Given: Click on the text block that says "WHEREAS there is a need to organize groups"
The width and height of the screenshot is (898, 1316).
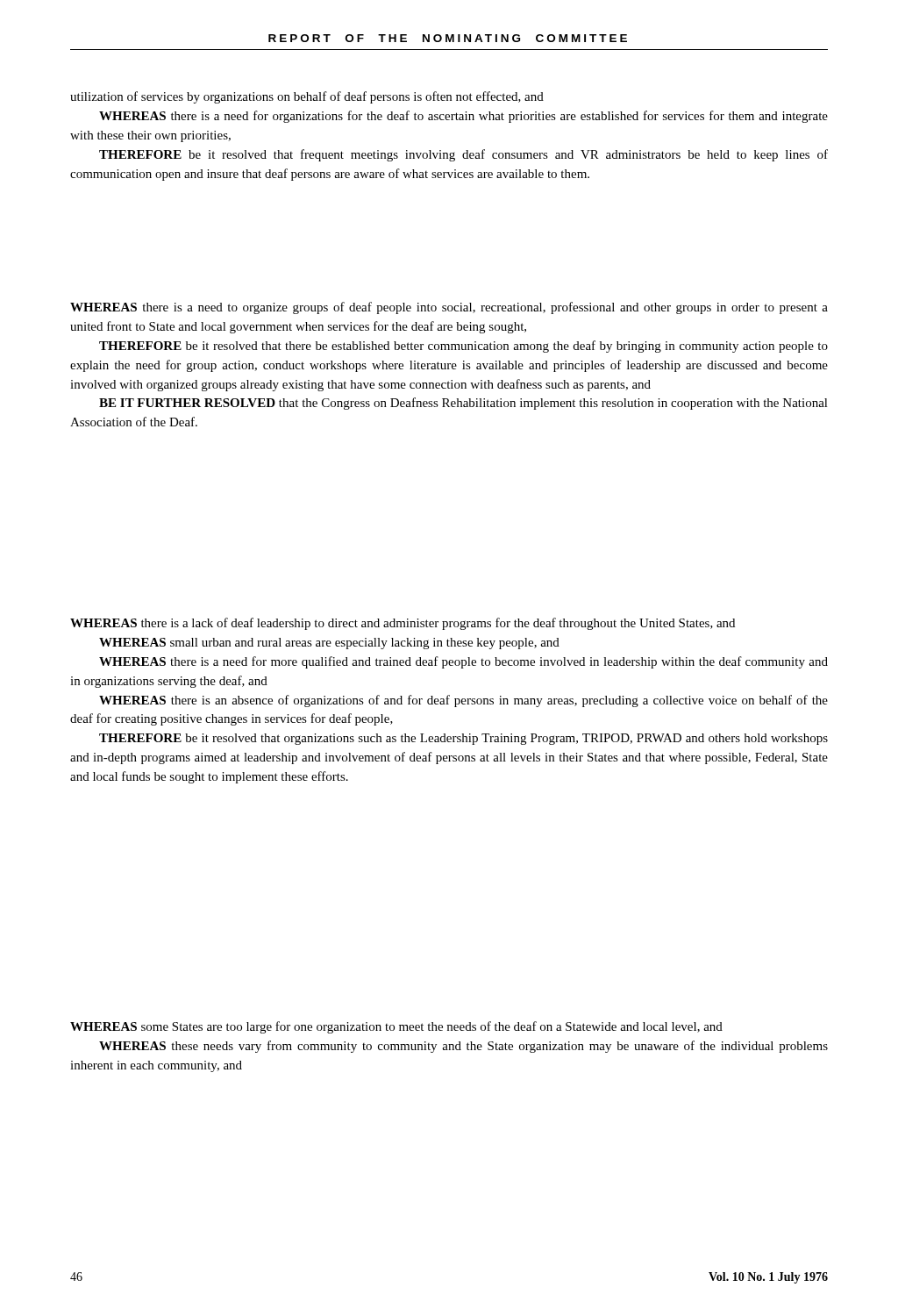Looking at the screenshot, I should tap(449, 366).
